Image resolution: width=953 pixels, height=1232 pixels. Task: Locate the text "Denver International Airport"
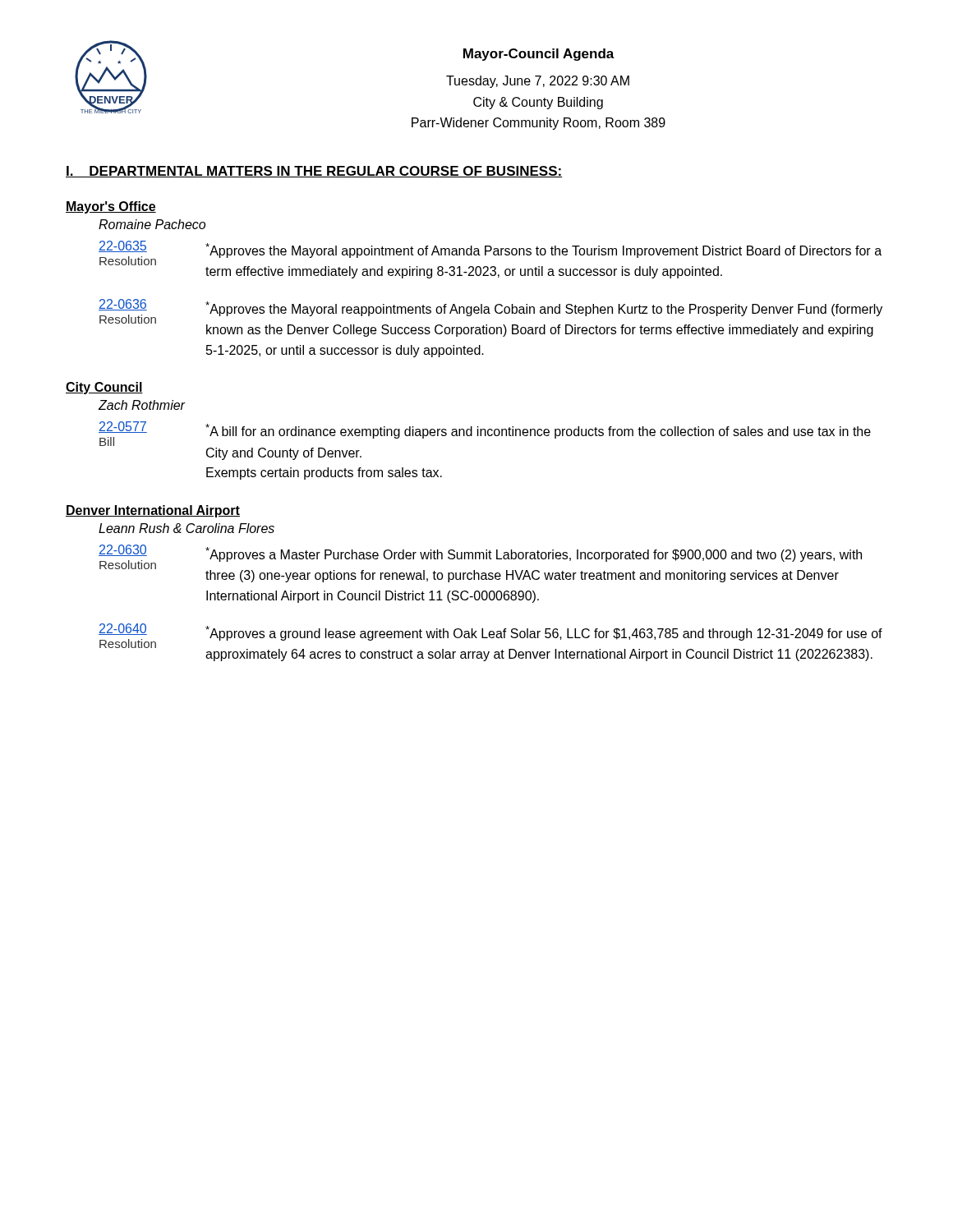tap(153, 511)
